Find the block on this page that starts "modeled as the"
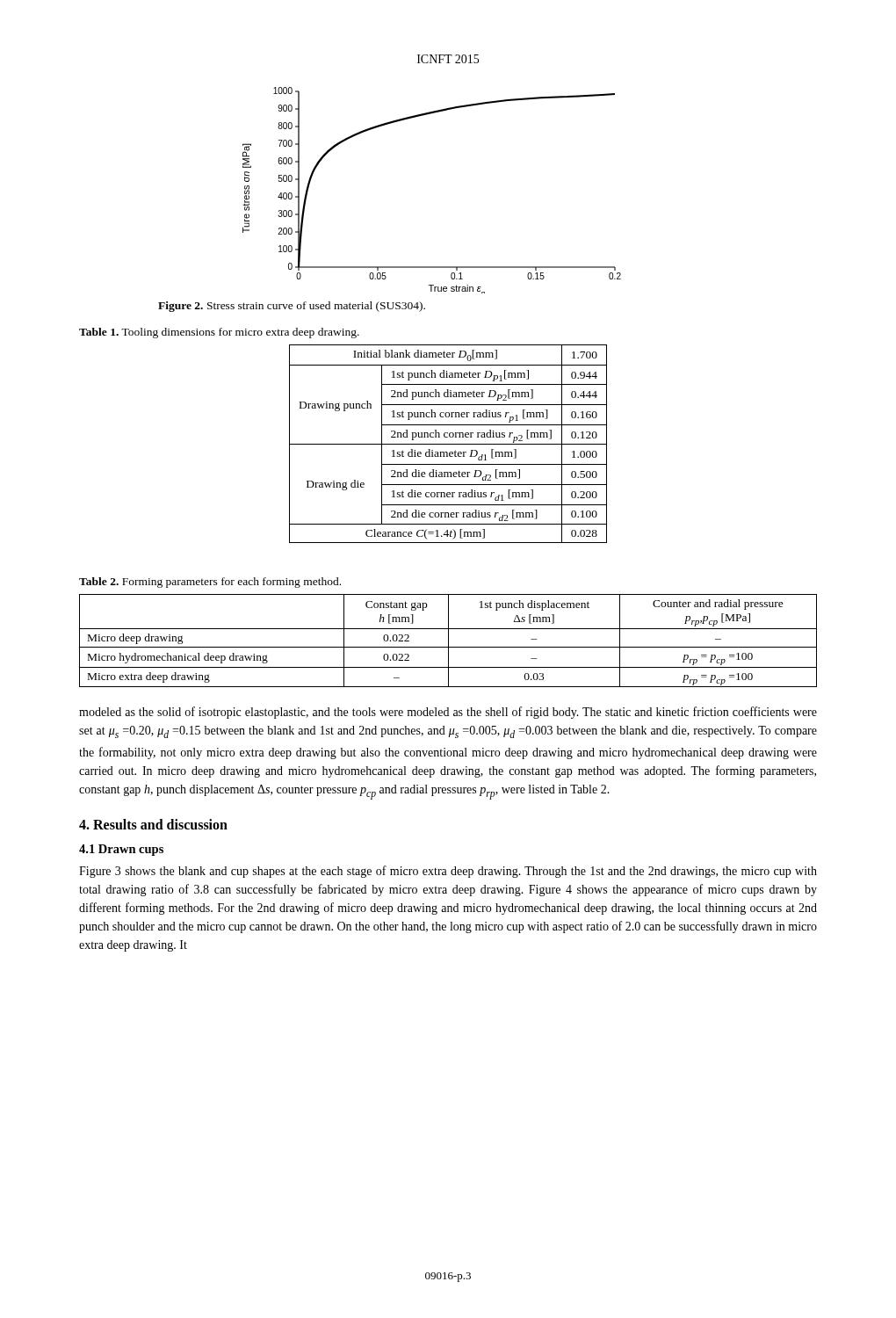896x1318 pixels. (448, 752)
